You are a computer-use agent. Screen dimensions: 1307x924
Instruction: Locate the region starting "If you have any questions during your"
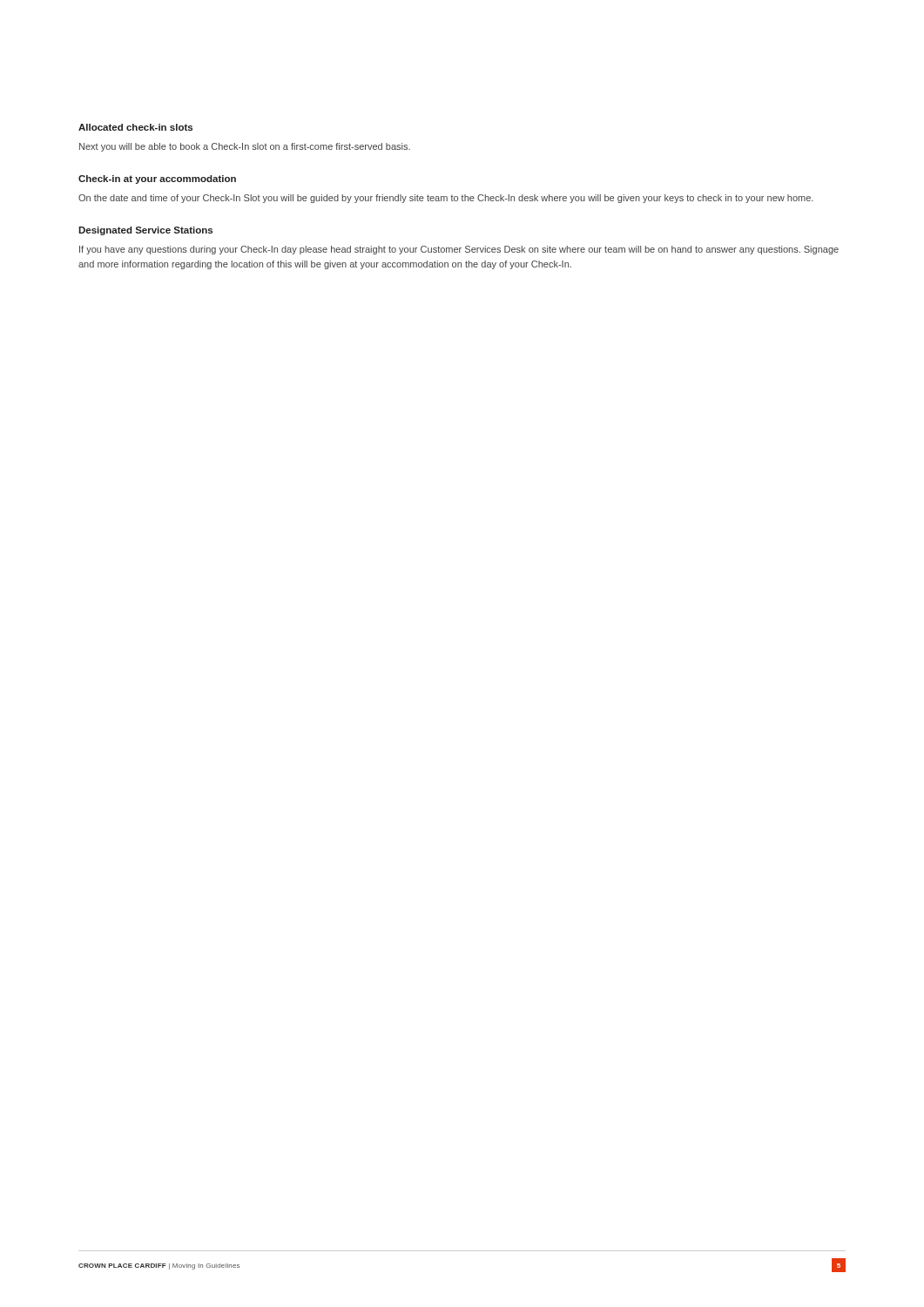click(459, 257)
